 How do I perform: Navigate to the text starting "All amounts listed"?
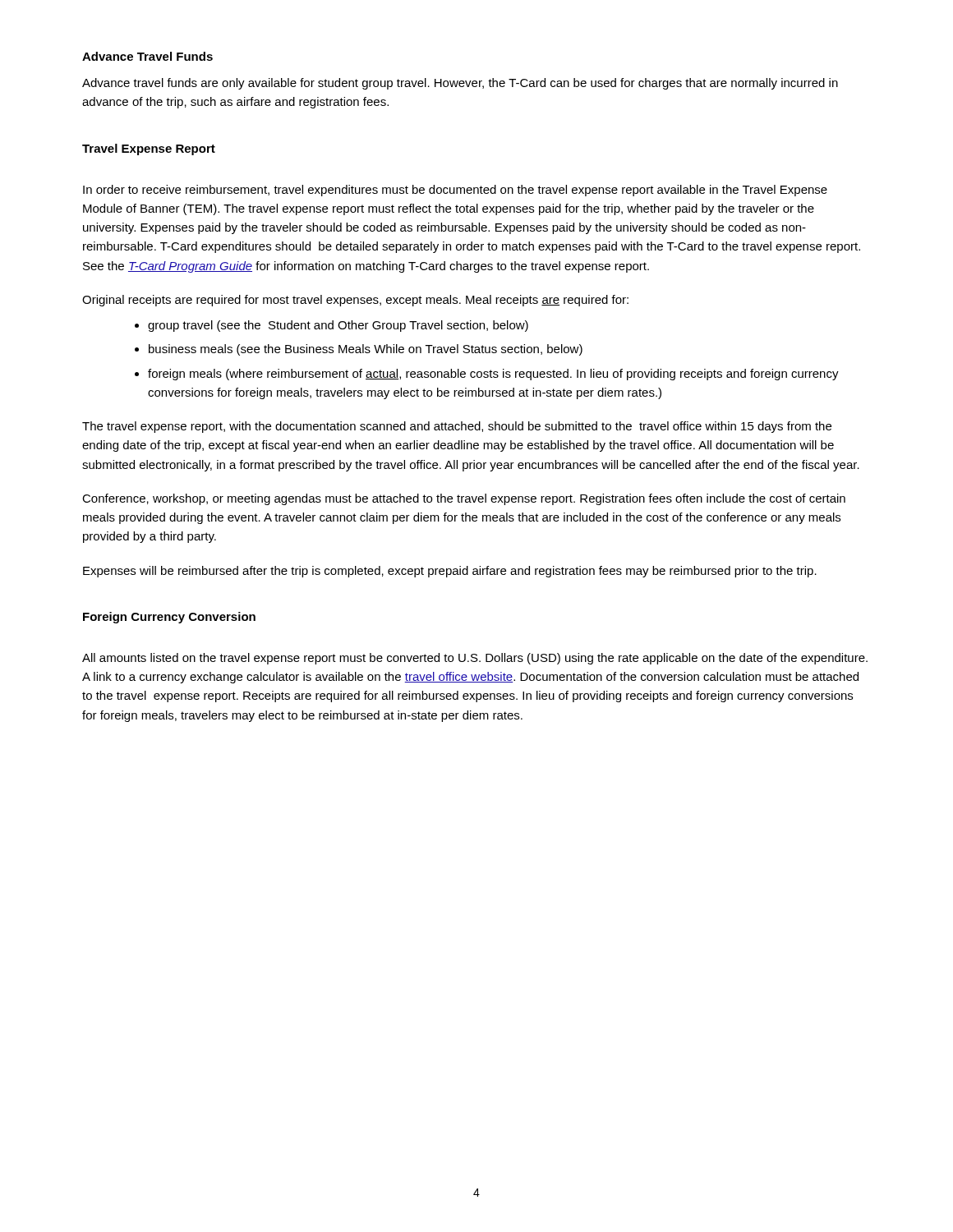coord(475,686)
